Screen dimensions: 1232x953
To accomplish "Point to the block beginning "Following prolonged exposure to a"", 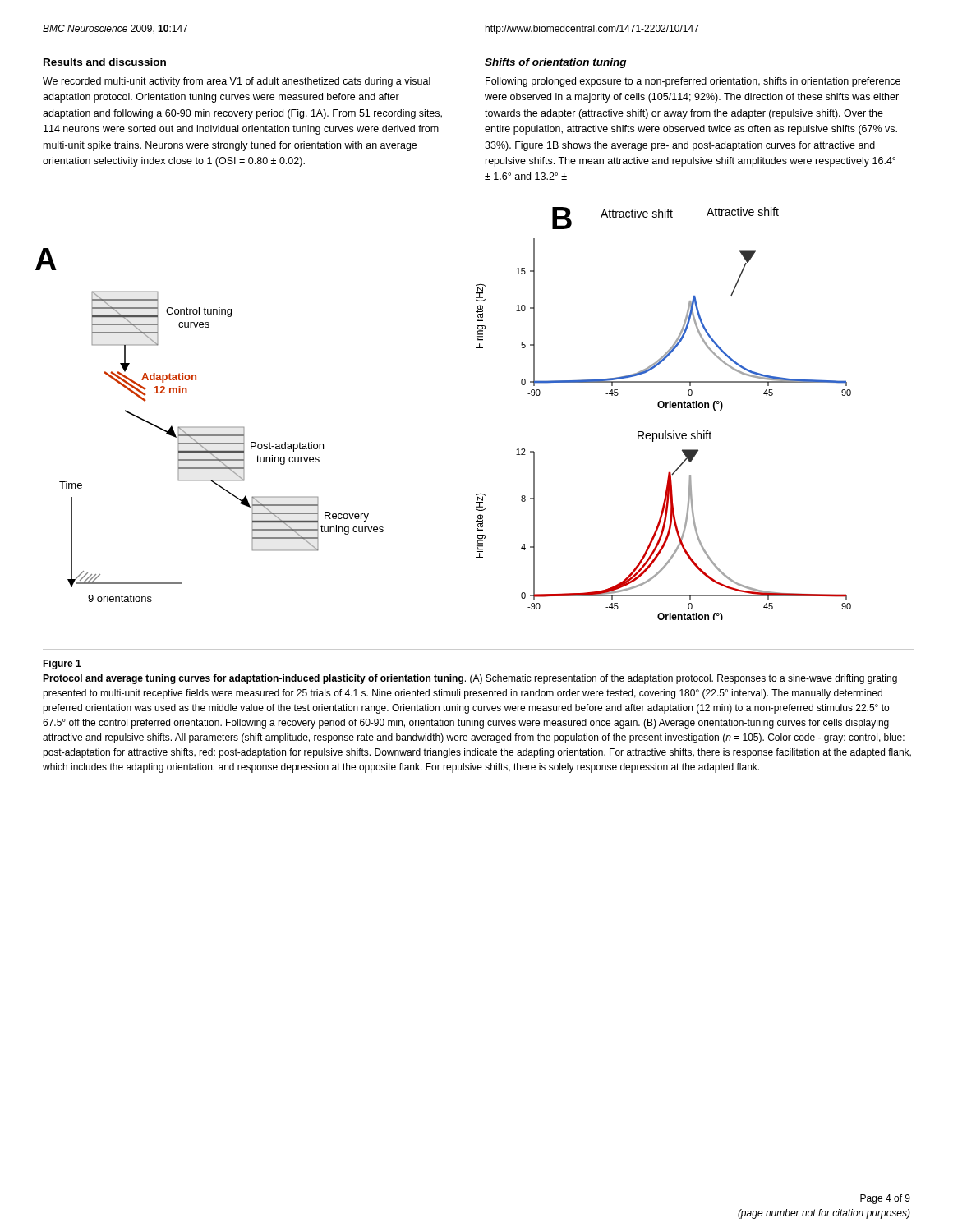I will [x=693, y=129].
